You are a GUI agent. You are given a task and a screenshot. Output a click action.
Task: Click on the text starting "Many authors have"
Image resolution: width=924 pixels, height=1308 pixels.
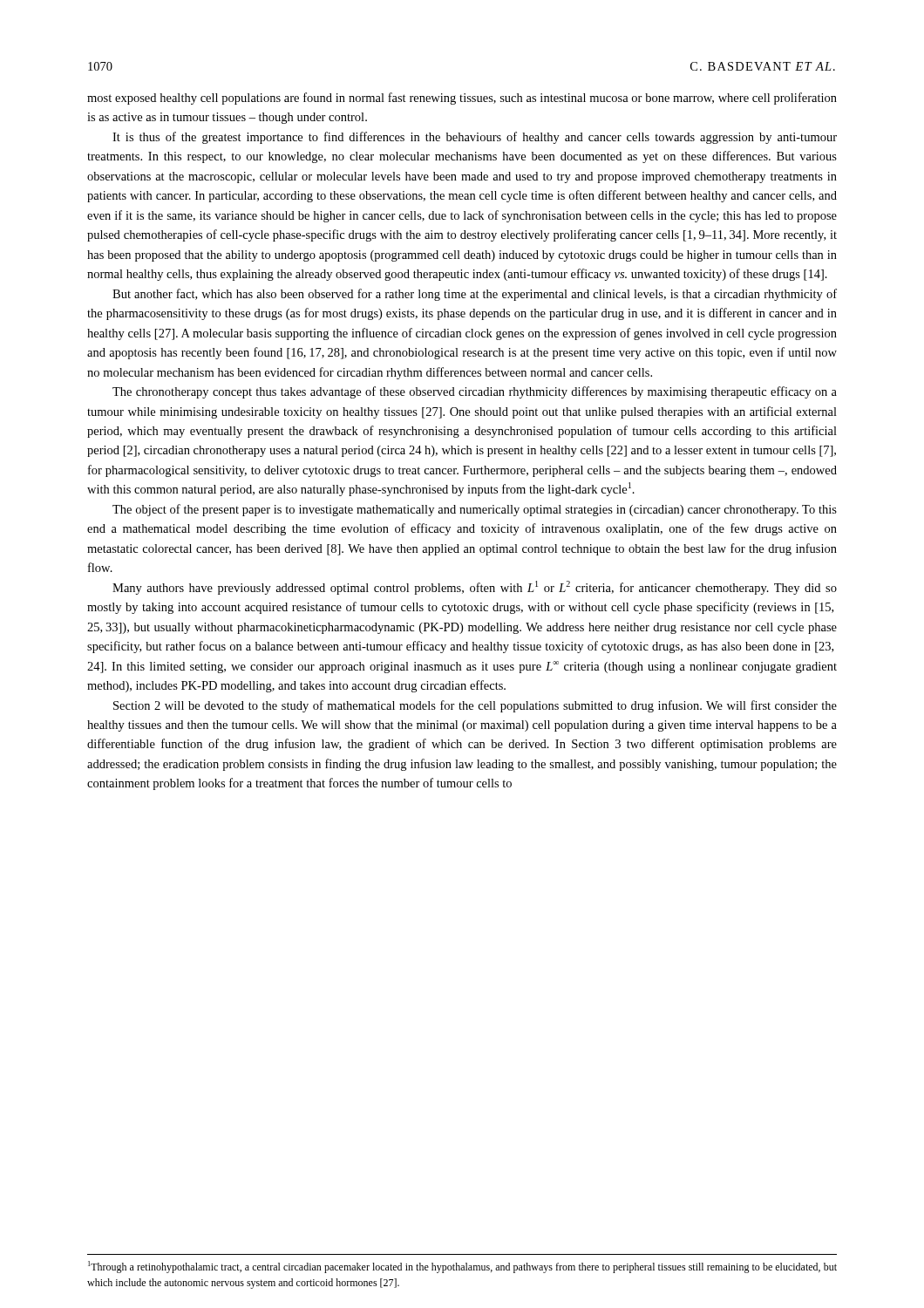point(462,636)
